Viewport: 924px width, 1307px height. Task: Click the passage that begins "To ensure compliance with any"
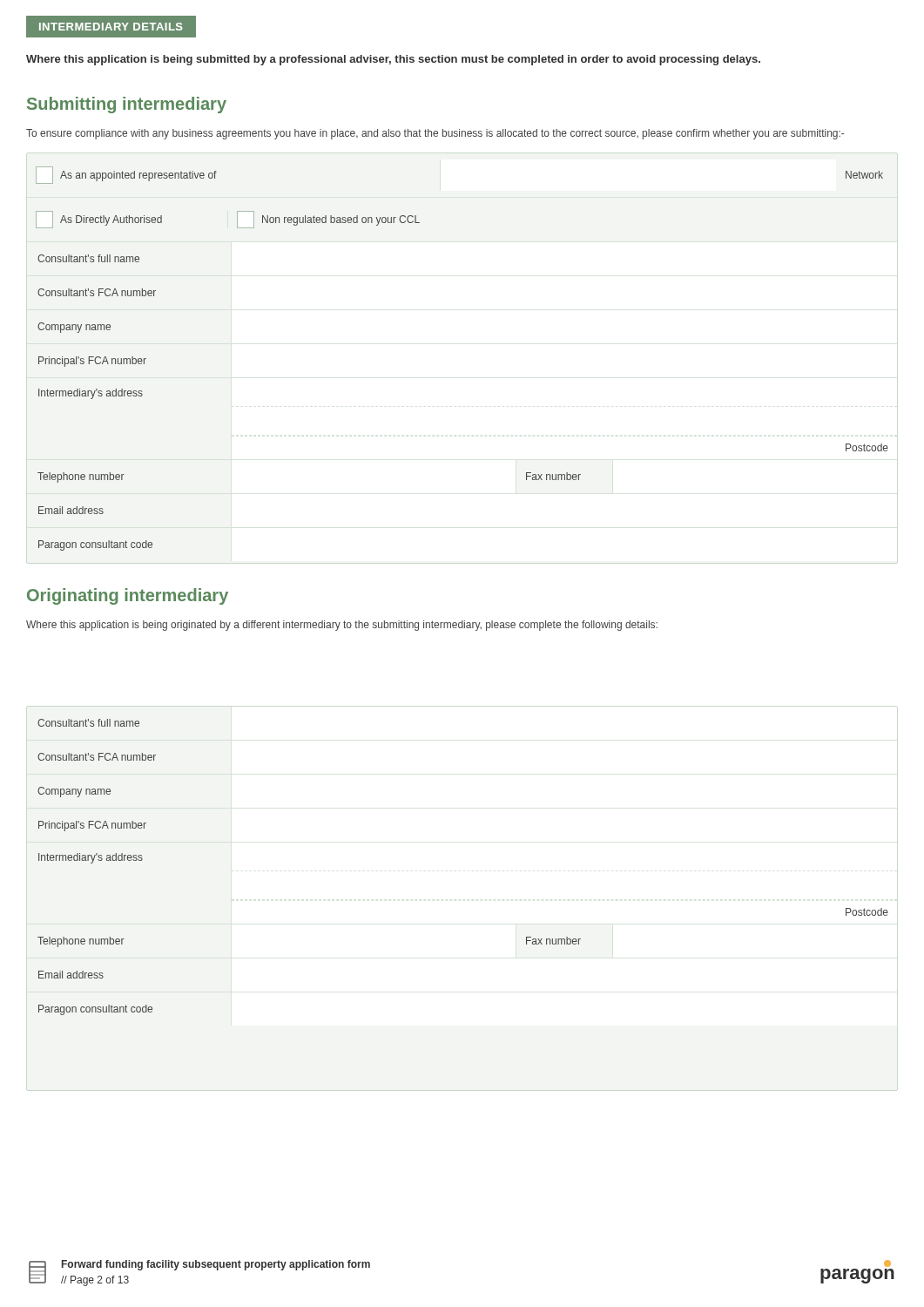point(435,133)
